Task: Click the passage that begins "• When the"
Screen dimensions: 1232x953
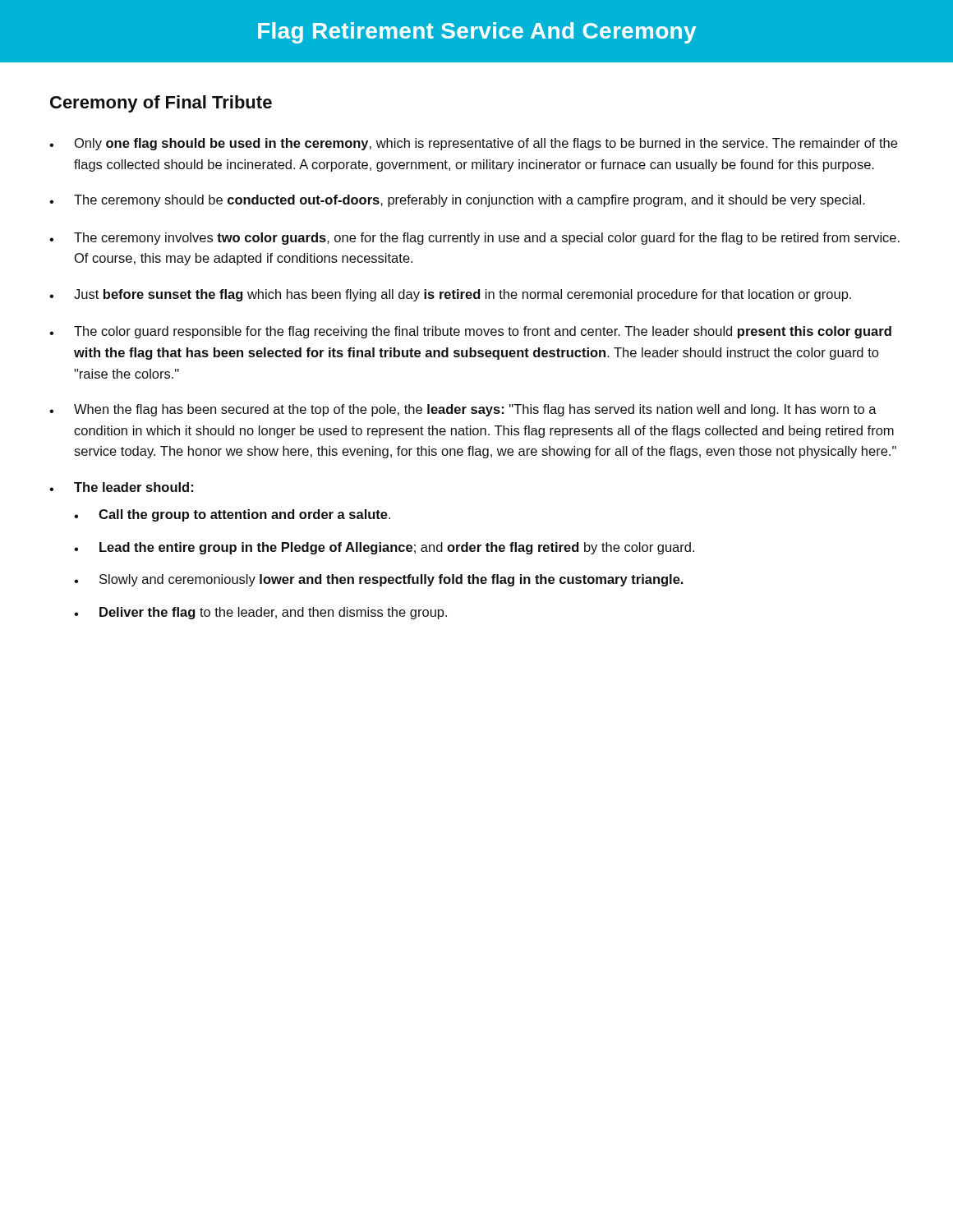Action: (476, 431)
